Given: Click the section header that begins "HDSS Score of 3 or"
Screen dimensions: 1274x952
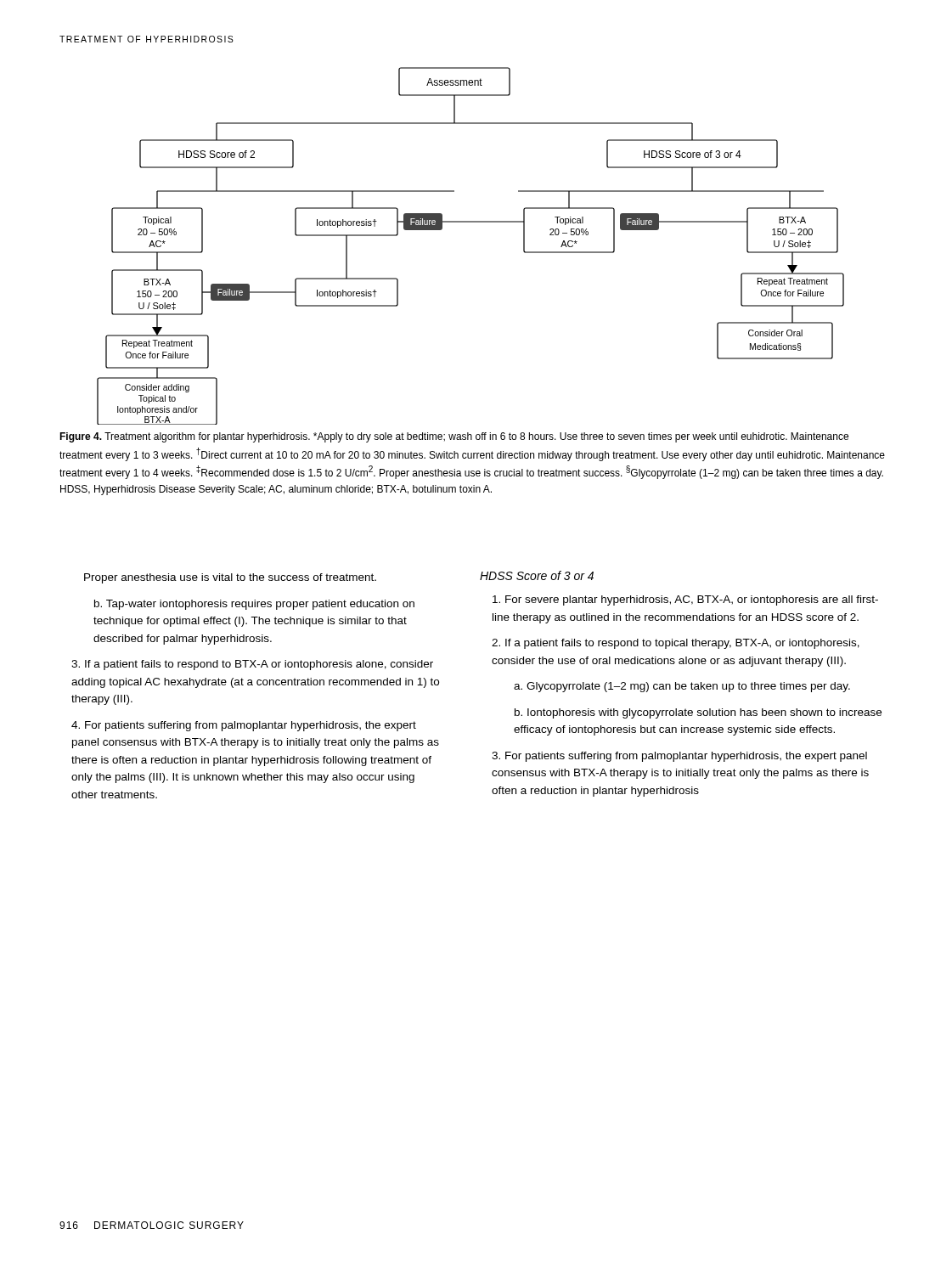Looking at the screenshot, I should pos(537,576).
